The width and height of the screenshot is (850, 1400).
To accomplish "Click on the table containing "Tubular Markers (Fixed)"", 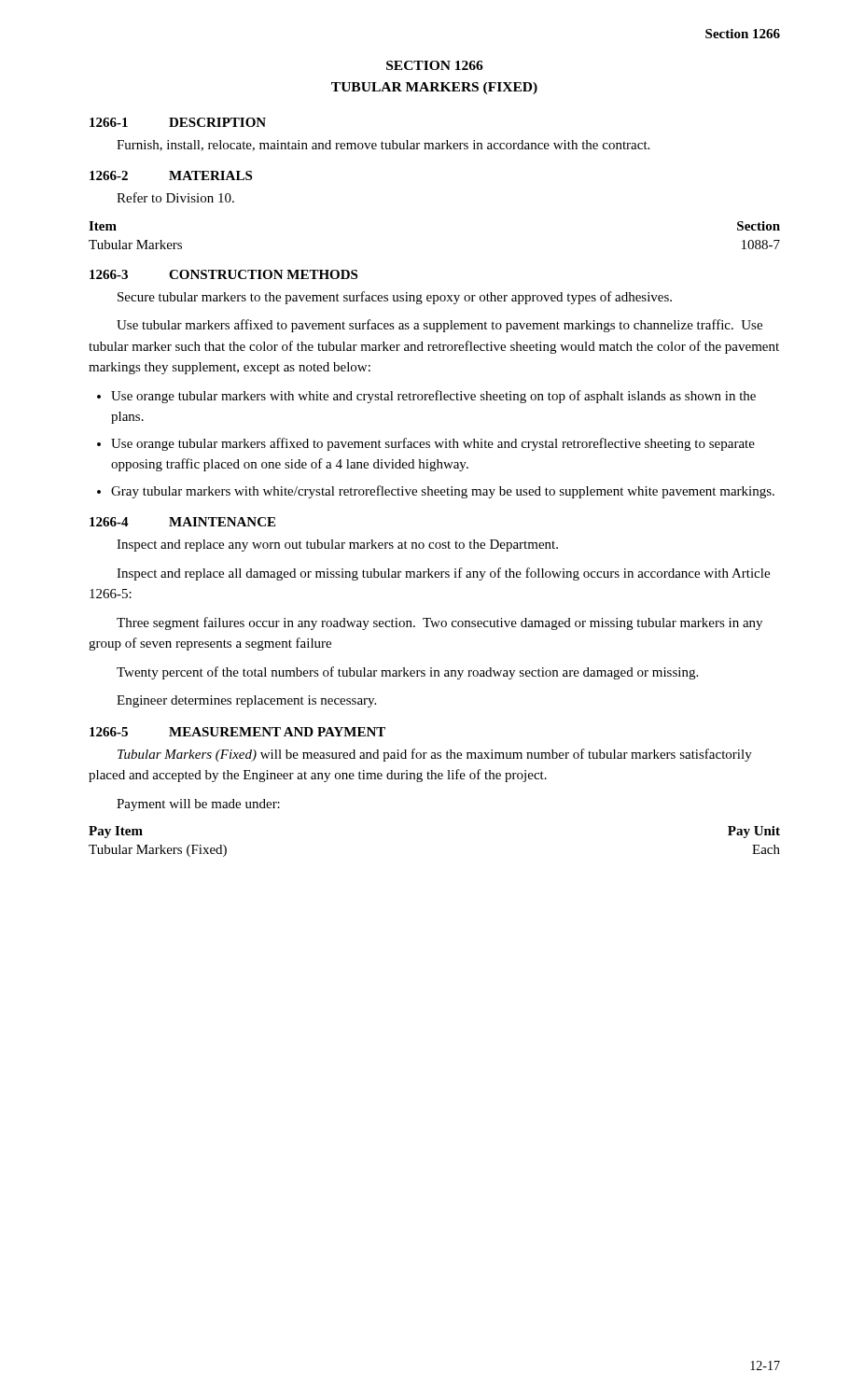I will coord(434,840).
